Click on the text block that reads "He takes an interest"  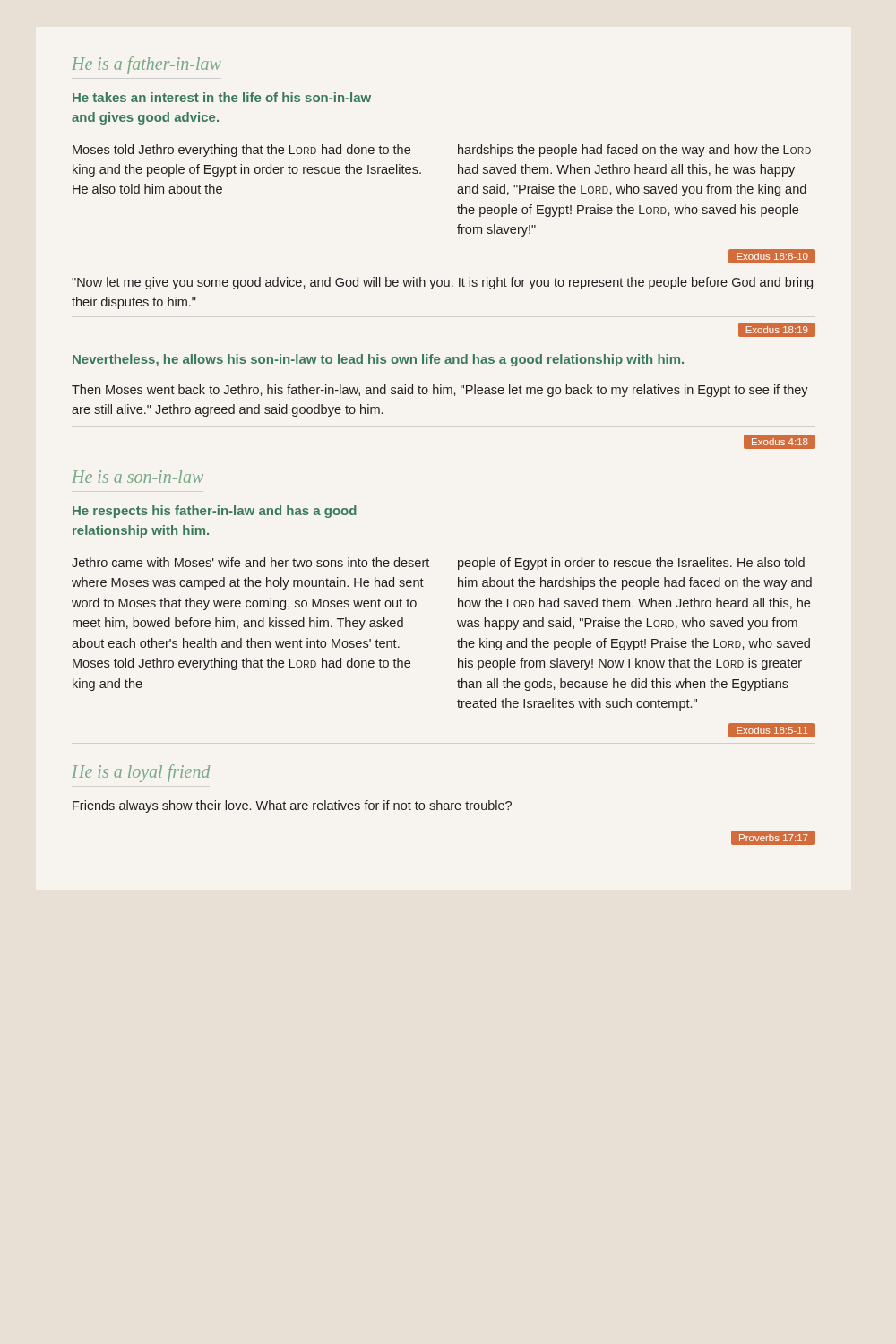221,107
